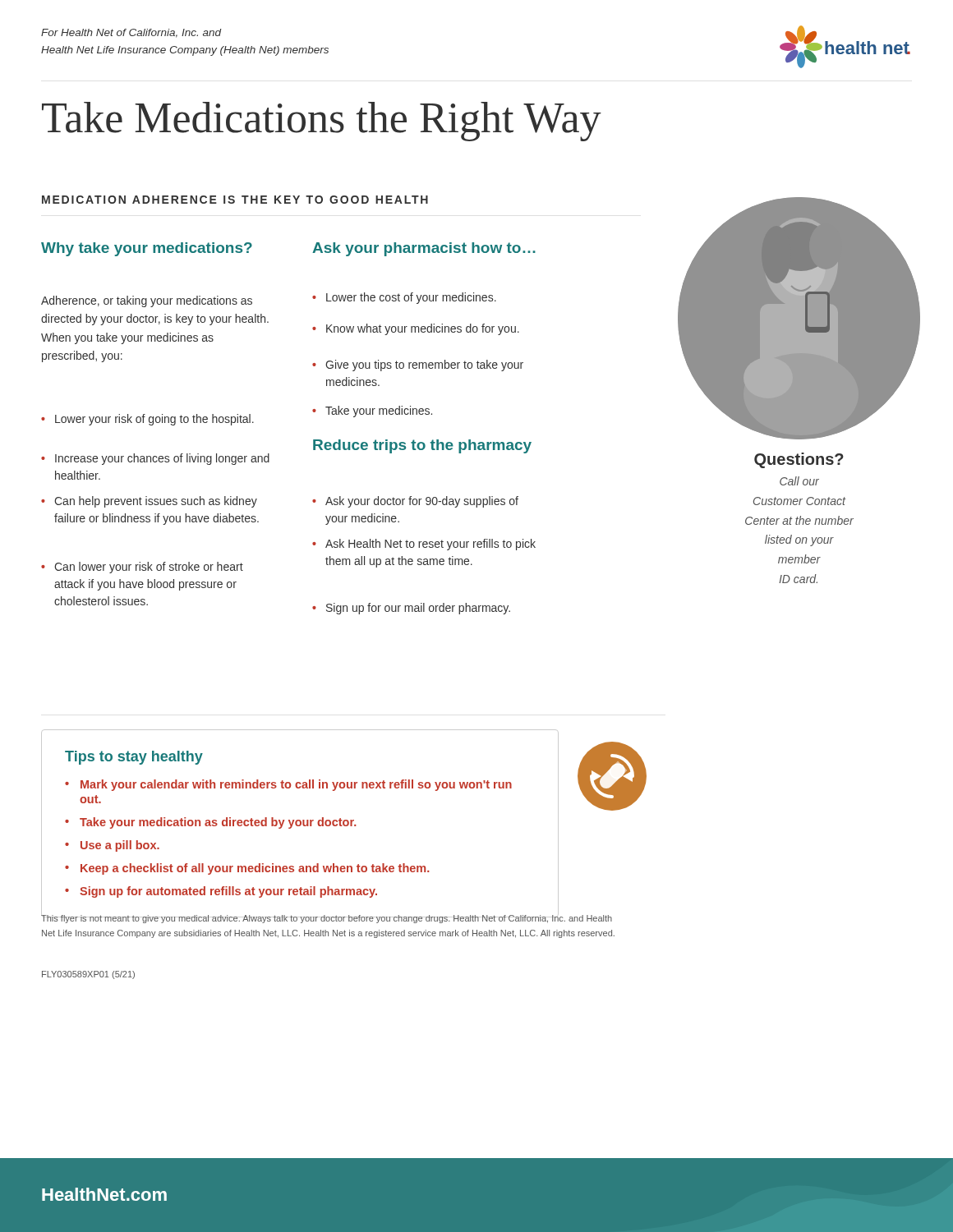Locate the list item containing "• Lower the cost of your medicines."
Image resolution: width=953 pixels, height=1232 pixels.
425,298
